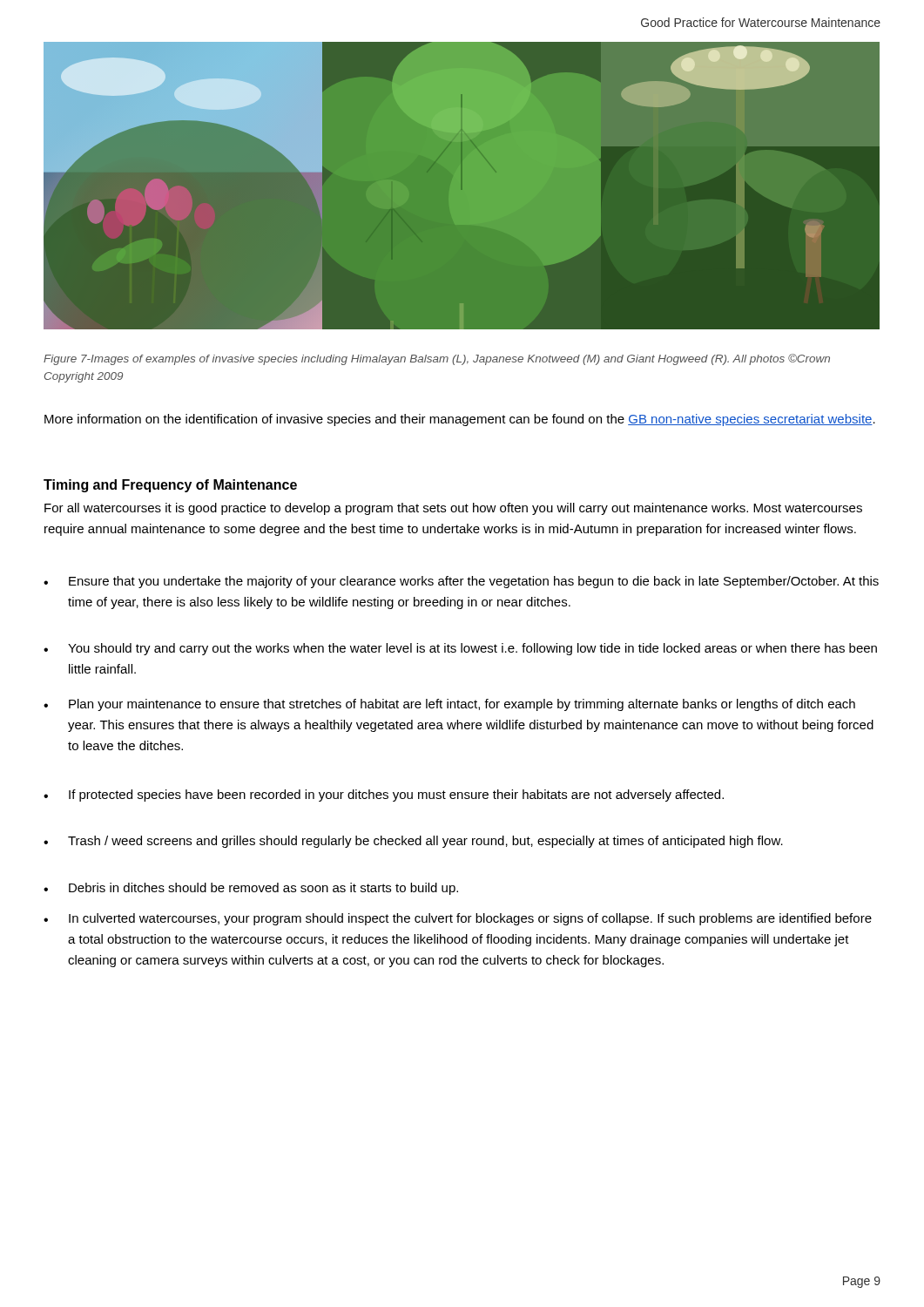Click on the block starting "• If protected species have"
The image size is (924, 1307).
click(x=462, y=796)
